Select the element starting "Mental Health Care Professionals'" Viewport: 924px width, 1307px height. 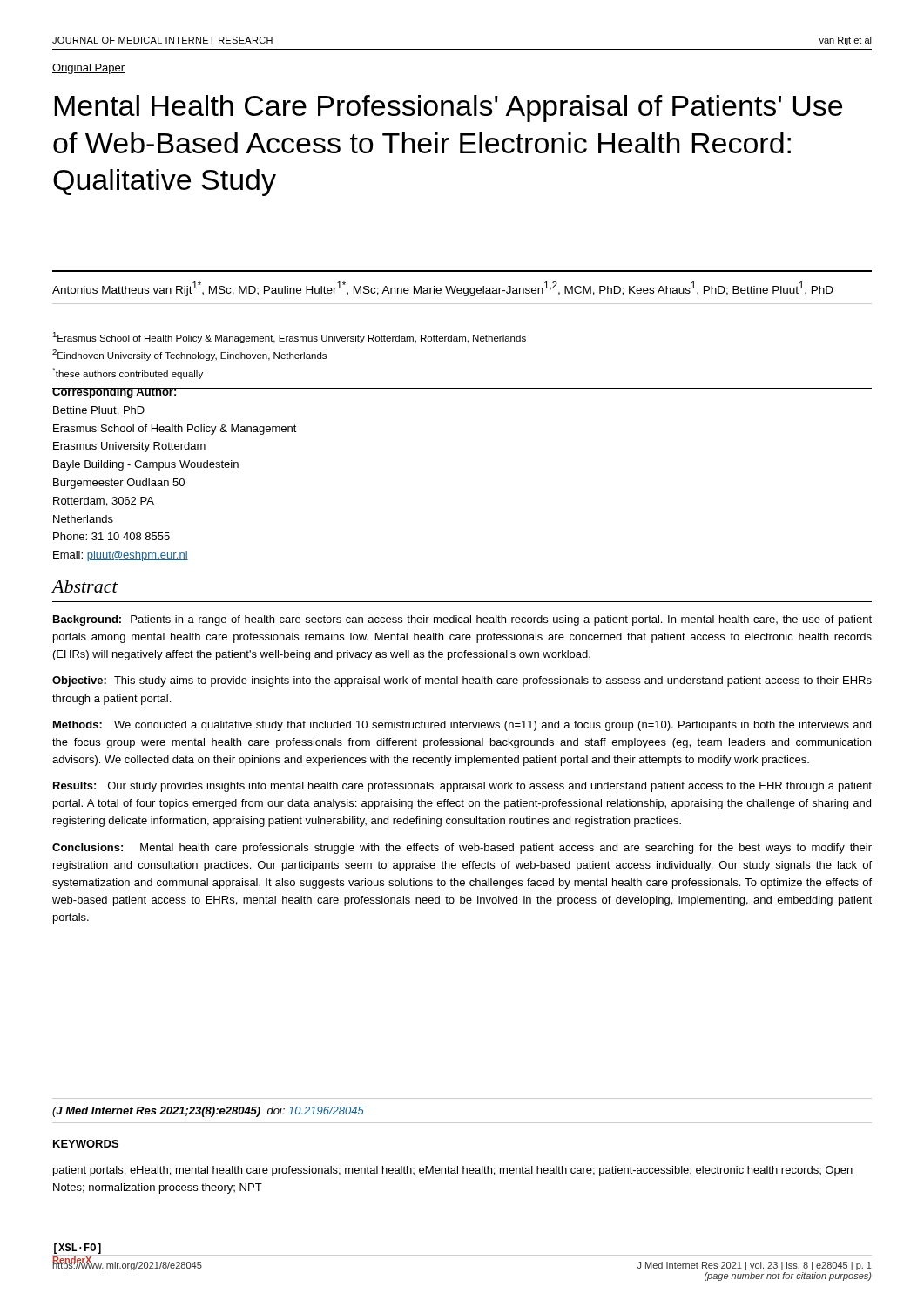(462, 143)
